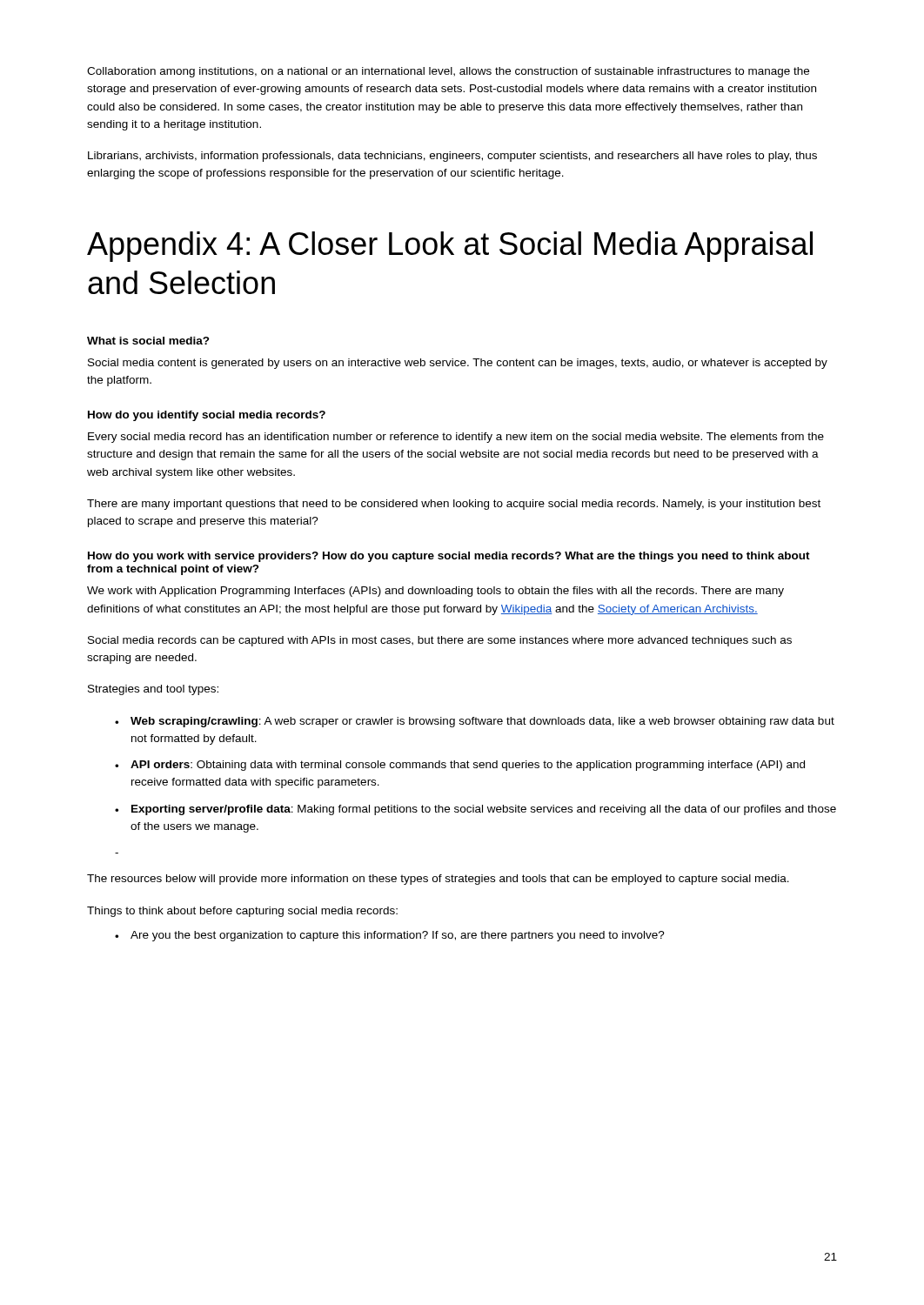Find the text block starting "There are many important questions"
Viewport: 924px width, 1305px height.
454,512
